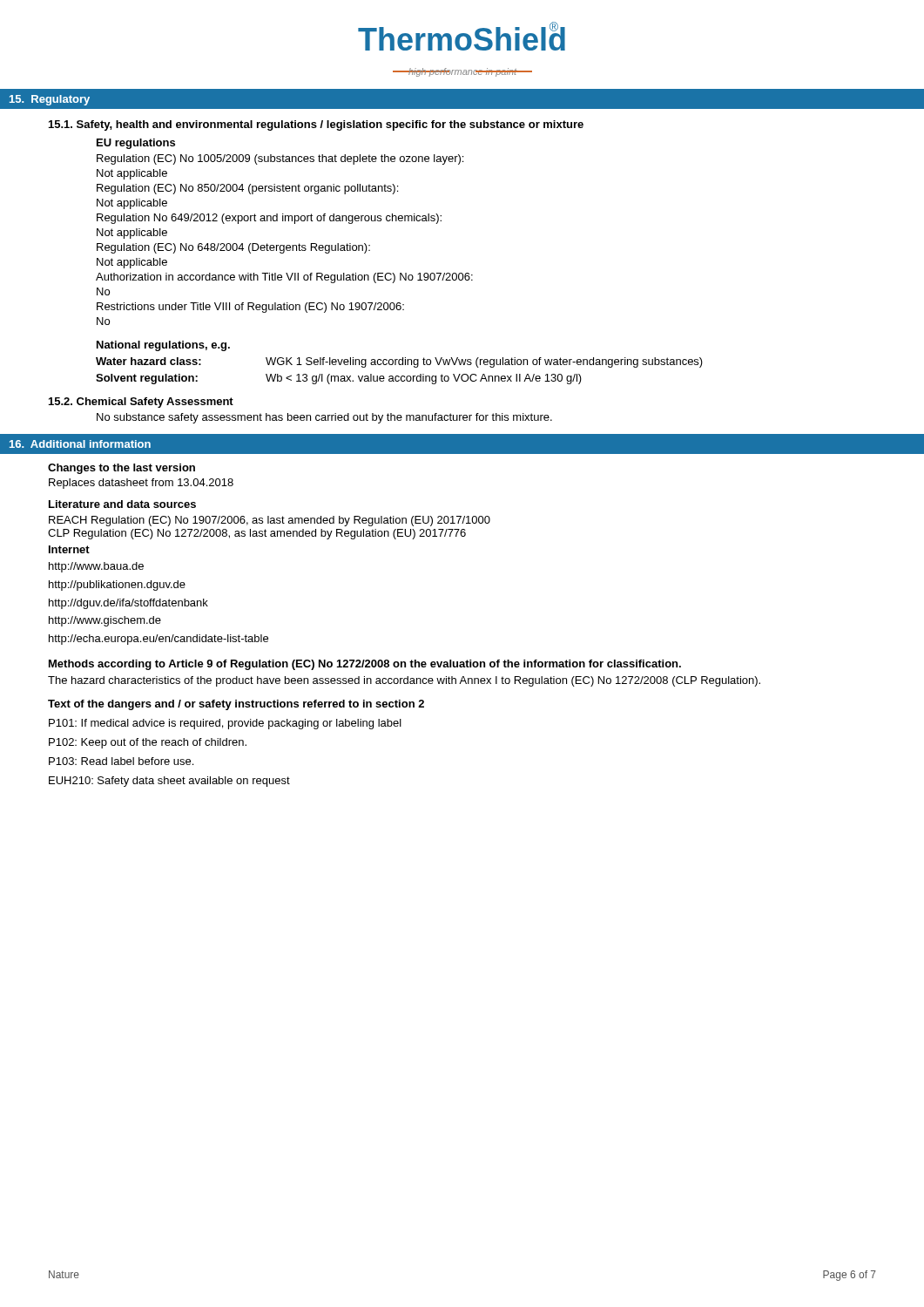Screen dimensions: 1307x924
Task: Select the text block with the text "1. Safety, health"
Action: (x=316, y=124)
